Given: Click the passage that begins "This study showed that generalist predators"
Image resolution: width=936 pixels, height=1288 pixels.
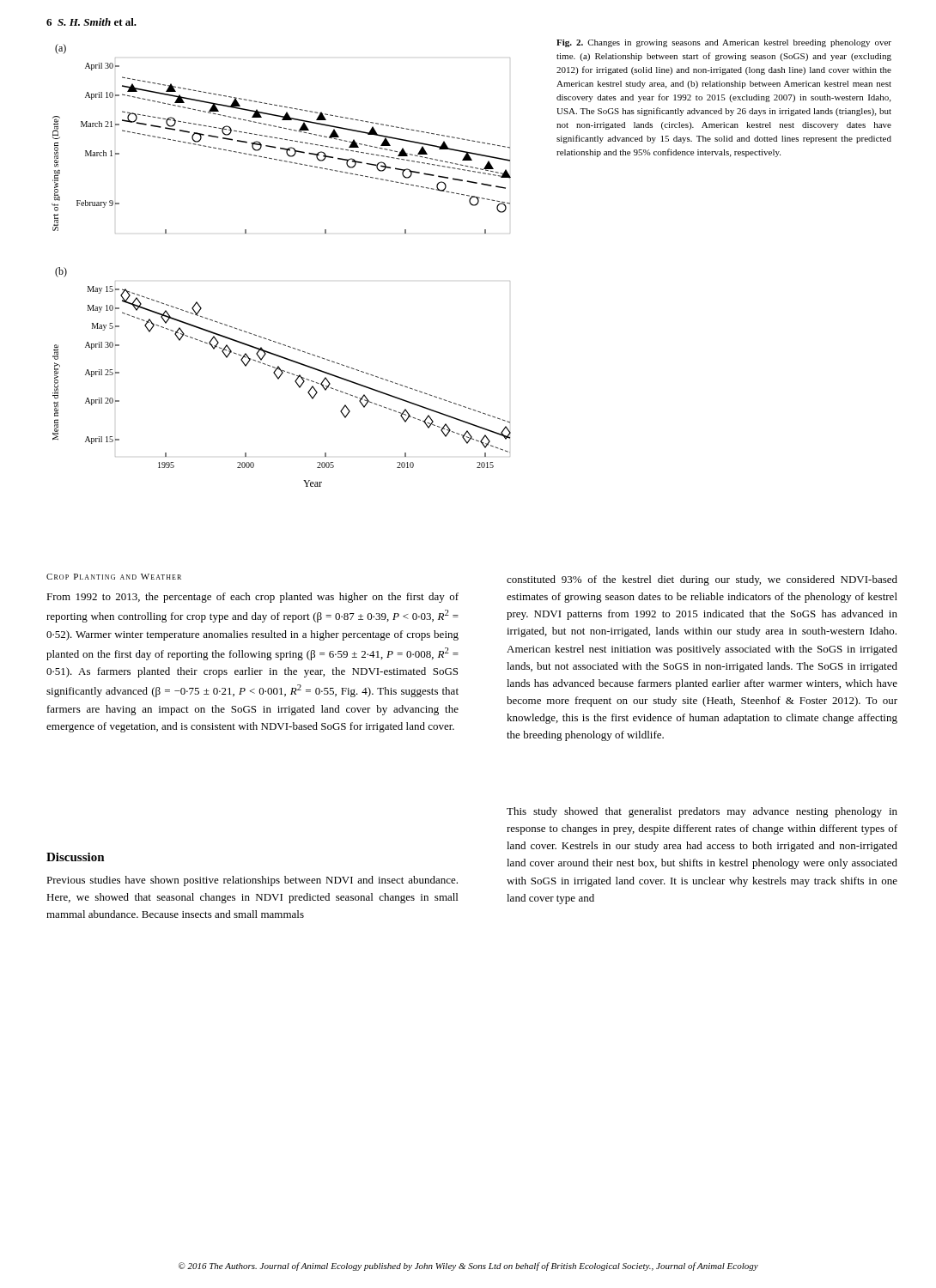Looking at the screenshot, I should click(702, 854).
